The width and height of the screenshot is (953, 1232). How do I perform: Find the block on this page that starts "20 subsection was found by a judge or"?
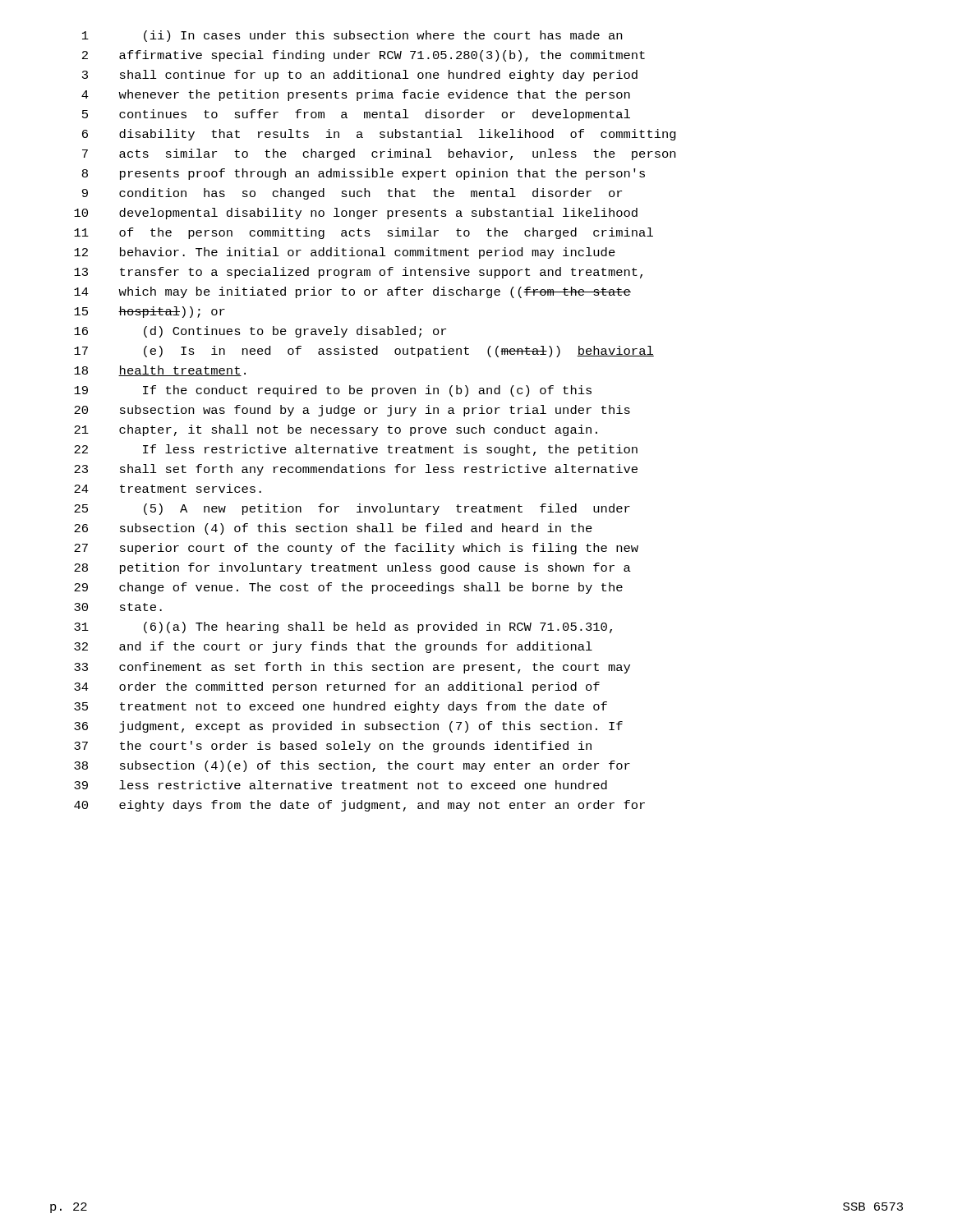tap(476, 411)
